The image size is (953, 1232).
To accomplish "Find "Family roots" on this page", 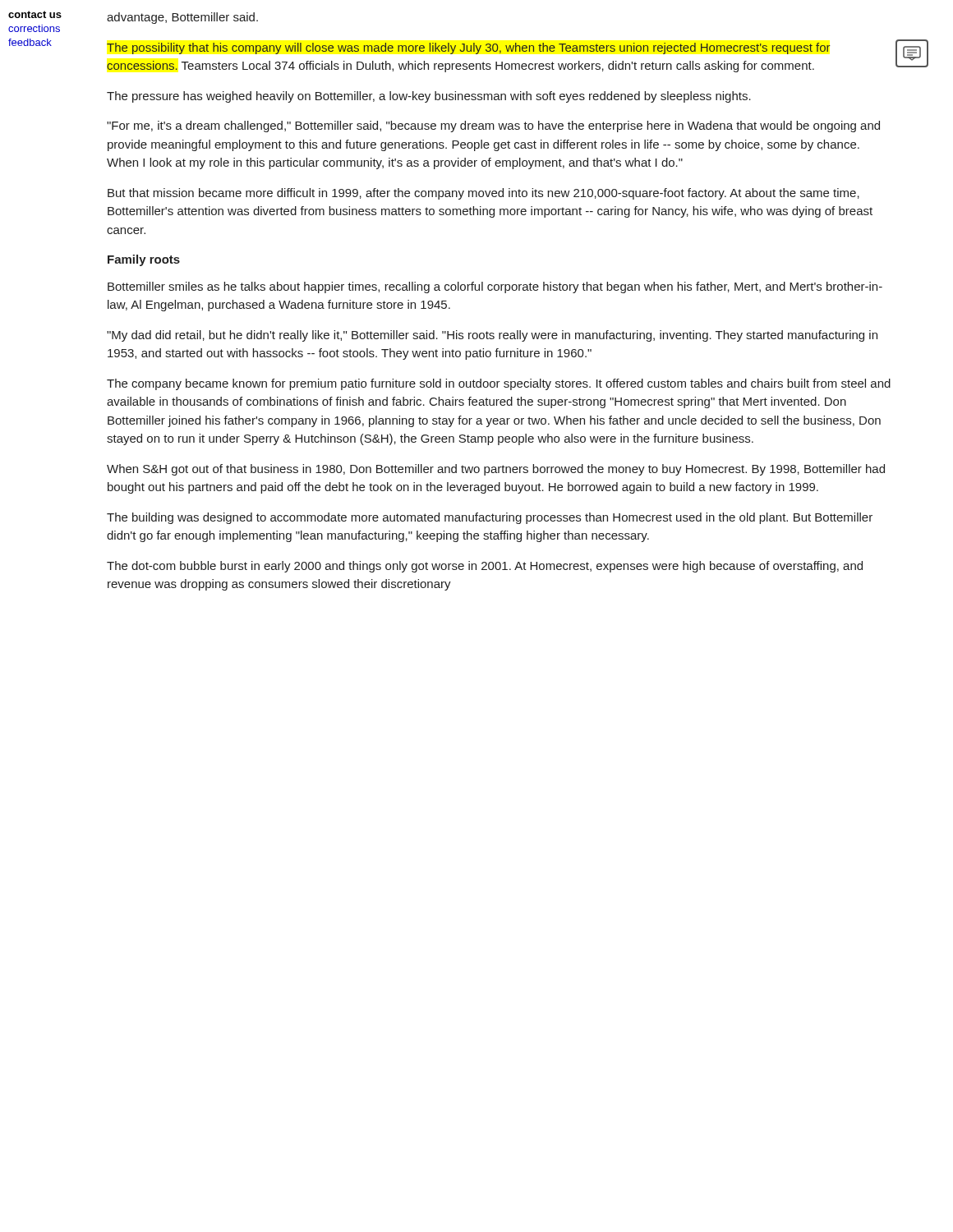I will (x=144, y=260).
